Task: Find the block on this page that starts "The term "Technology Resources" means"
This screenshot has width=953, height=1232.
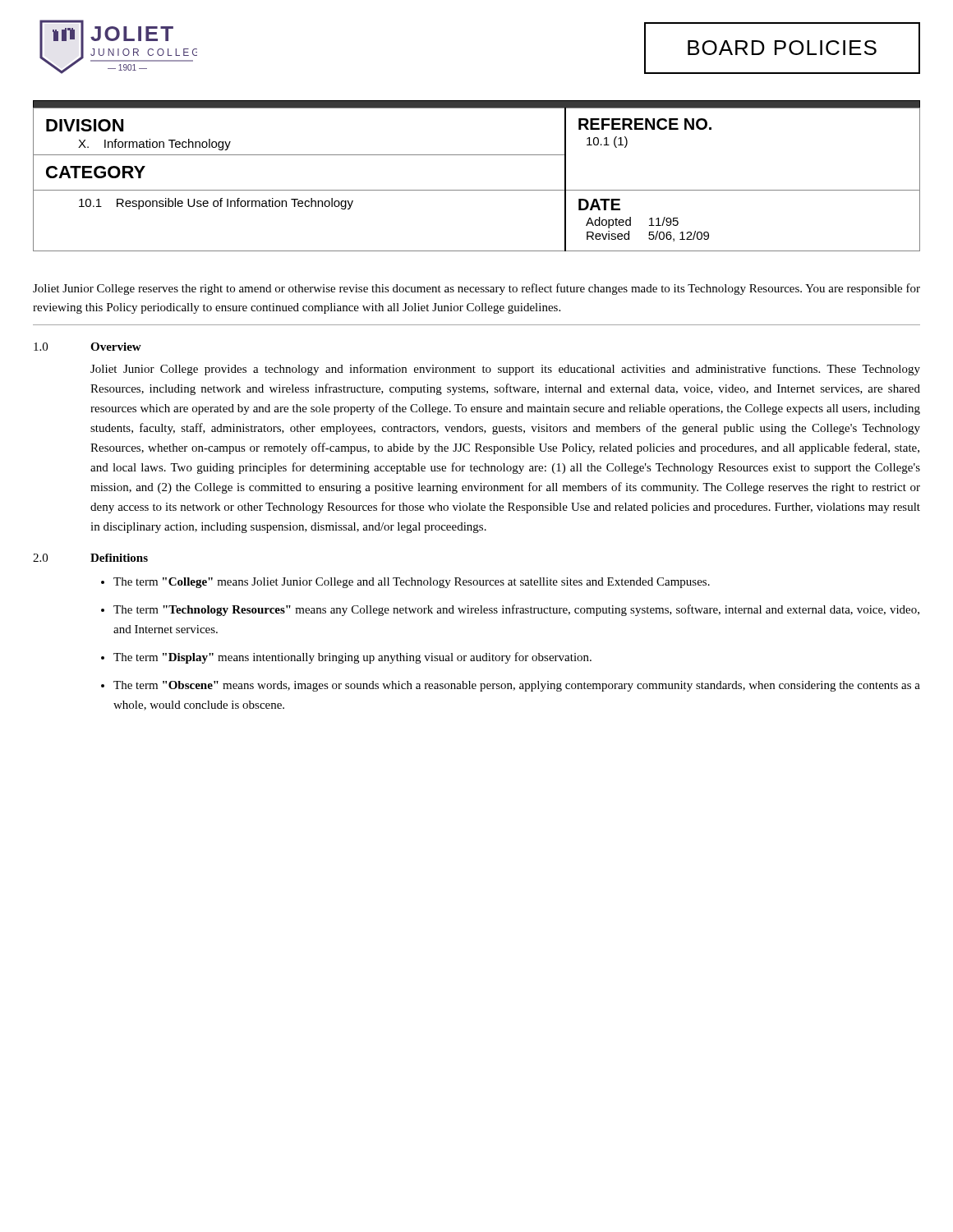Action: coord(517,619)
